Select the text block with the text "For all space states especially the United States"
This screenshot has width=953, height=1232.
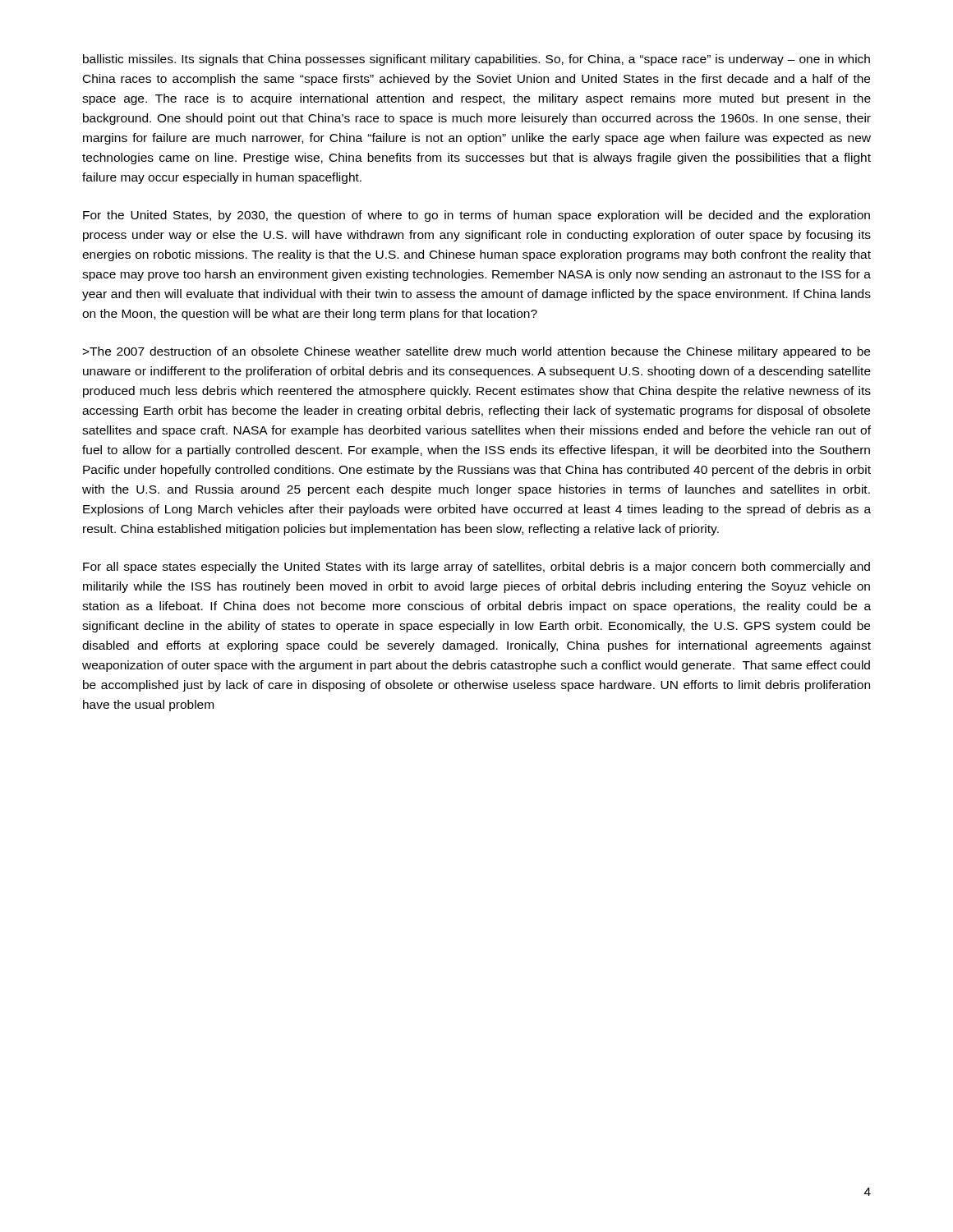476,636
